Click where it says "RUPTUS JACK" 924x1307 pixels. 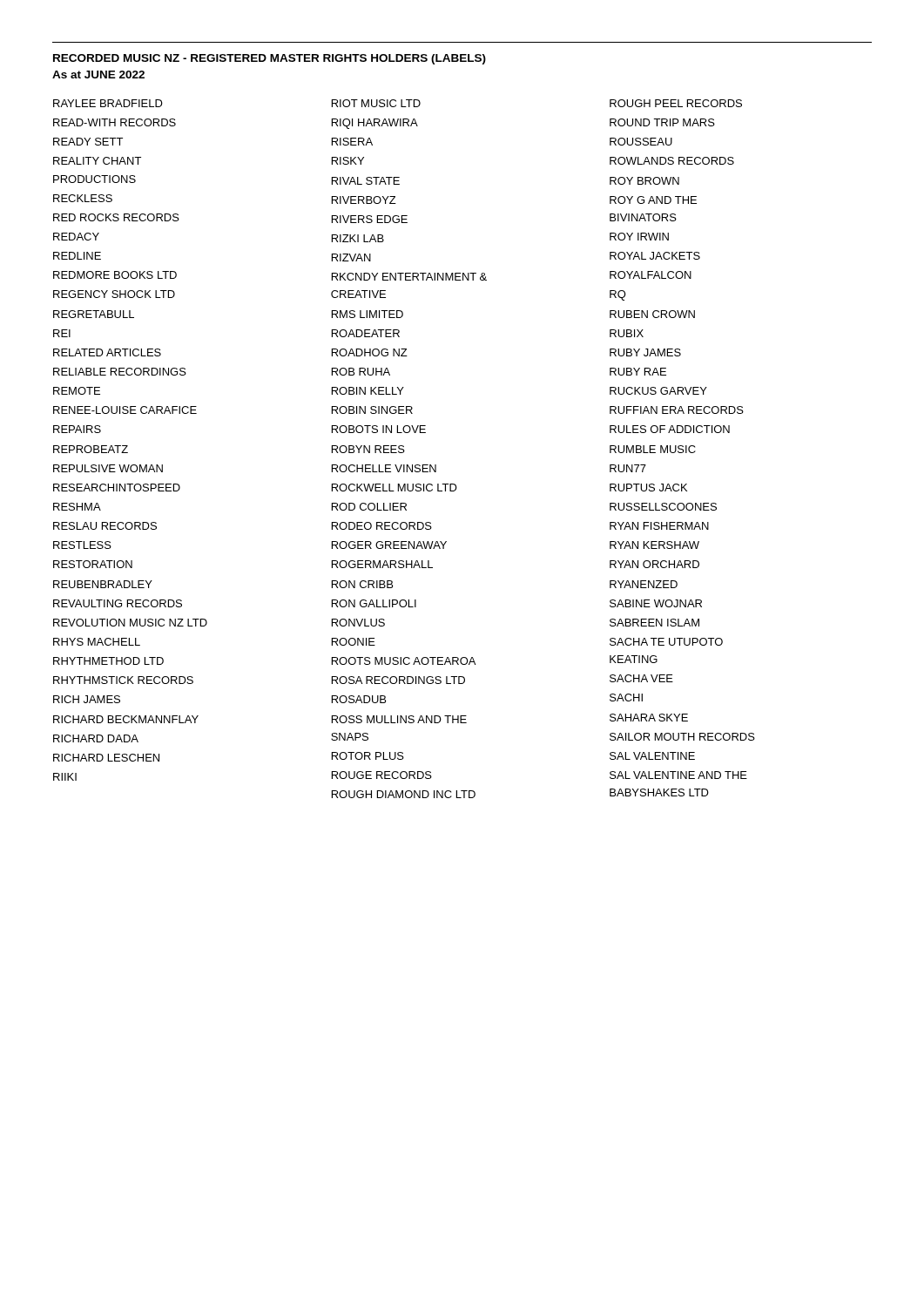(648, 487)
